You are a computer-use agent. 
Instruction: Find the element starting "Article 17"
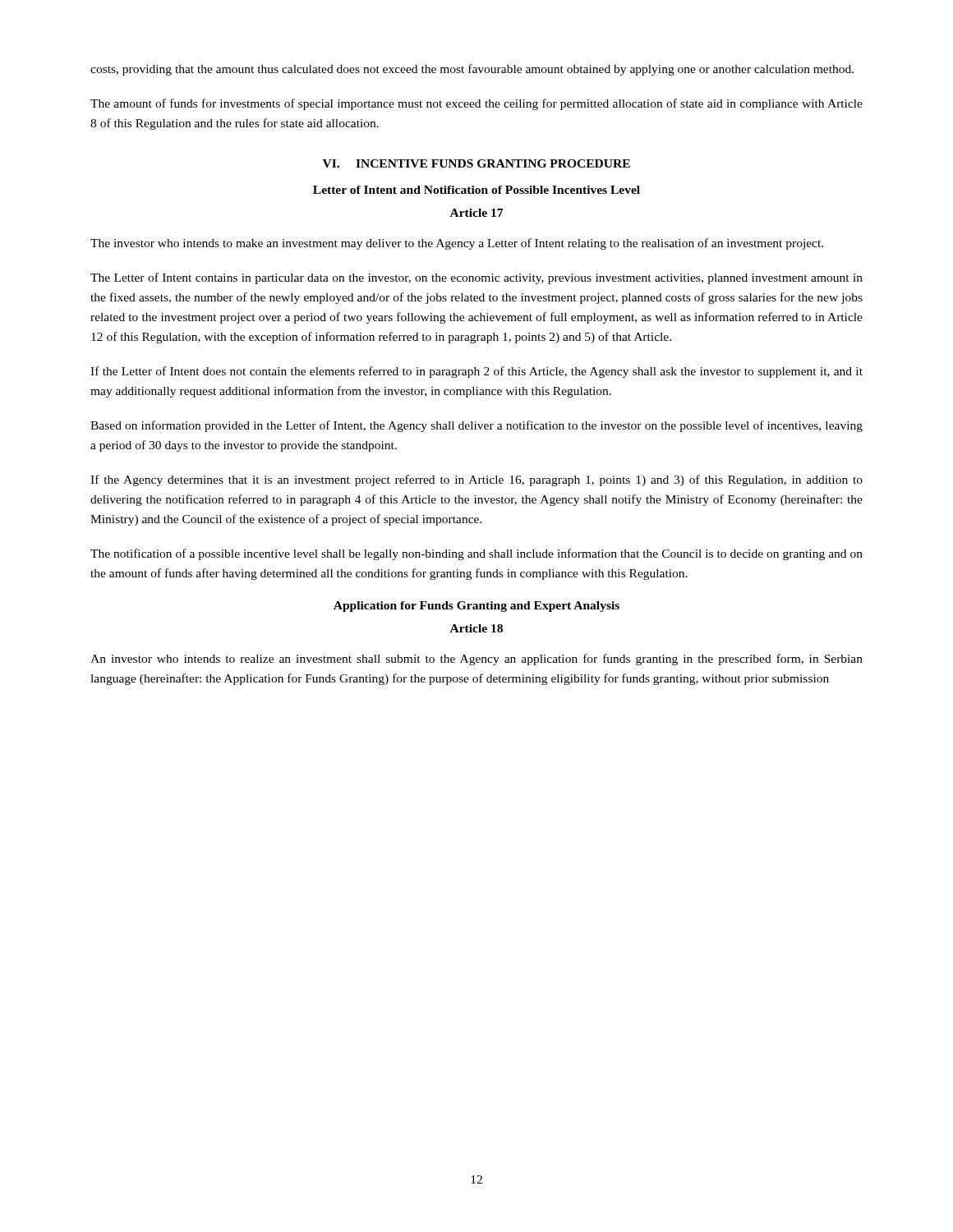tap(476, 212)
